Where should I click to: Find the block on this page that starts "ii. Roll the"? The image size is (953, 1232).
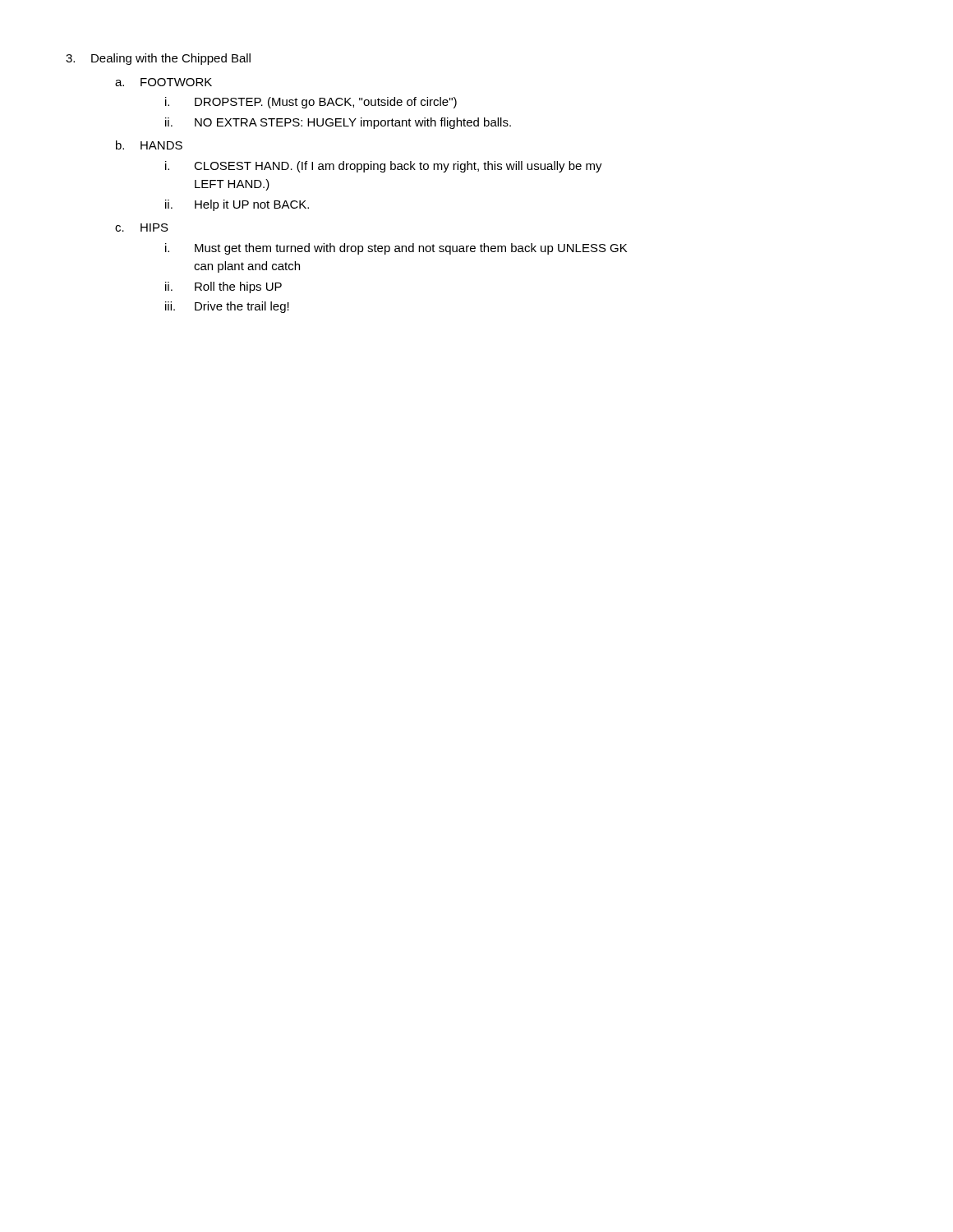[x=223, y=286]
